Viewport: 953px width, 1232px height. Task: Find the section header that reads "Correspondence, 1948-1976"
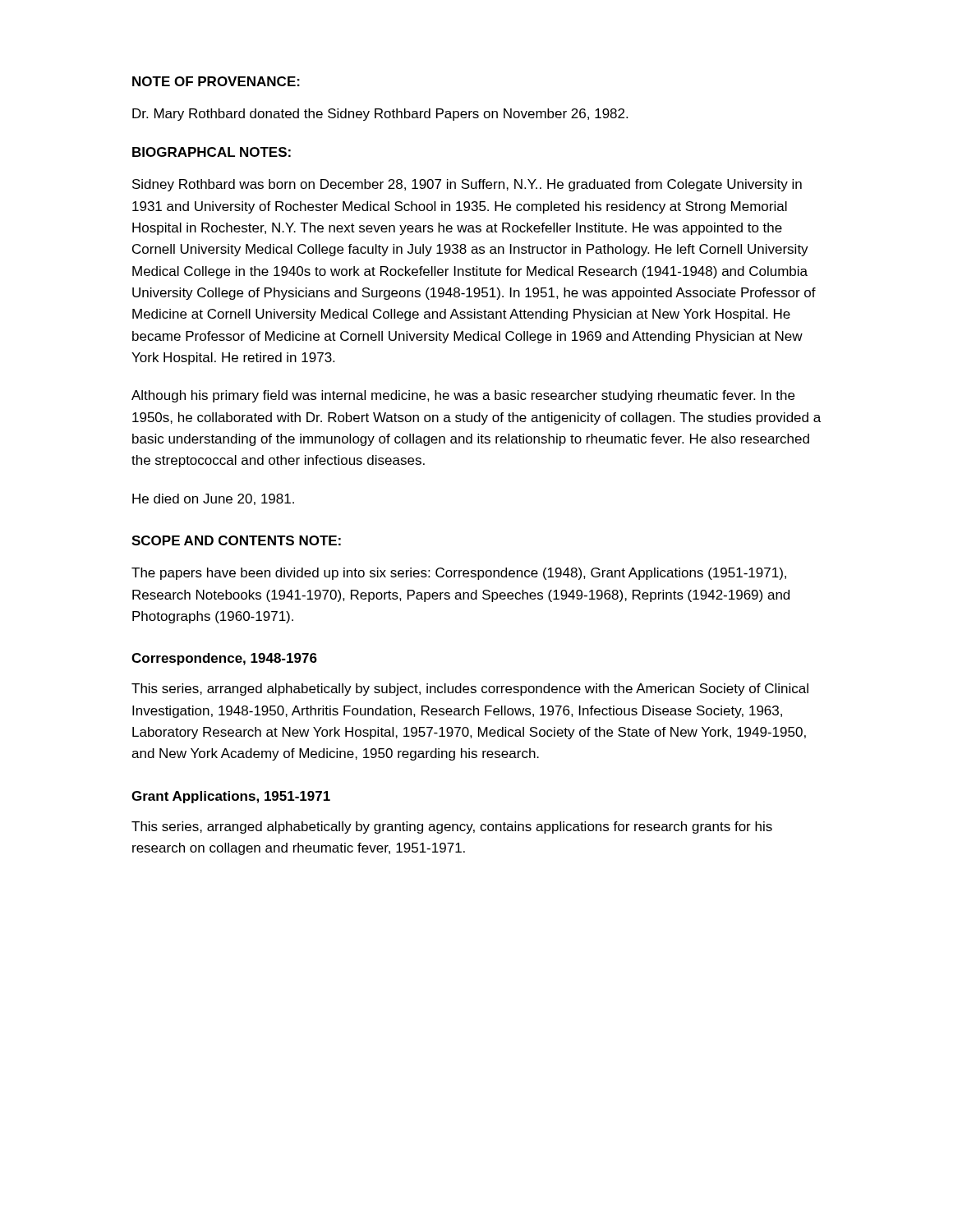(x=224, y=658)
